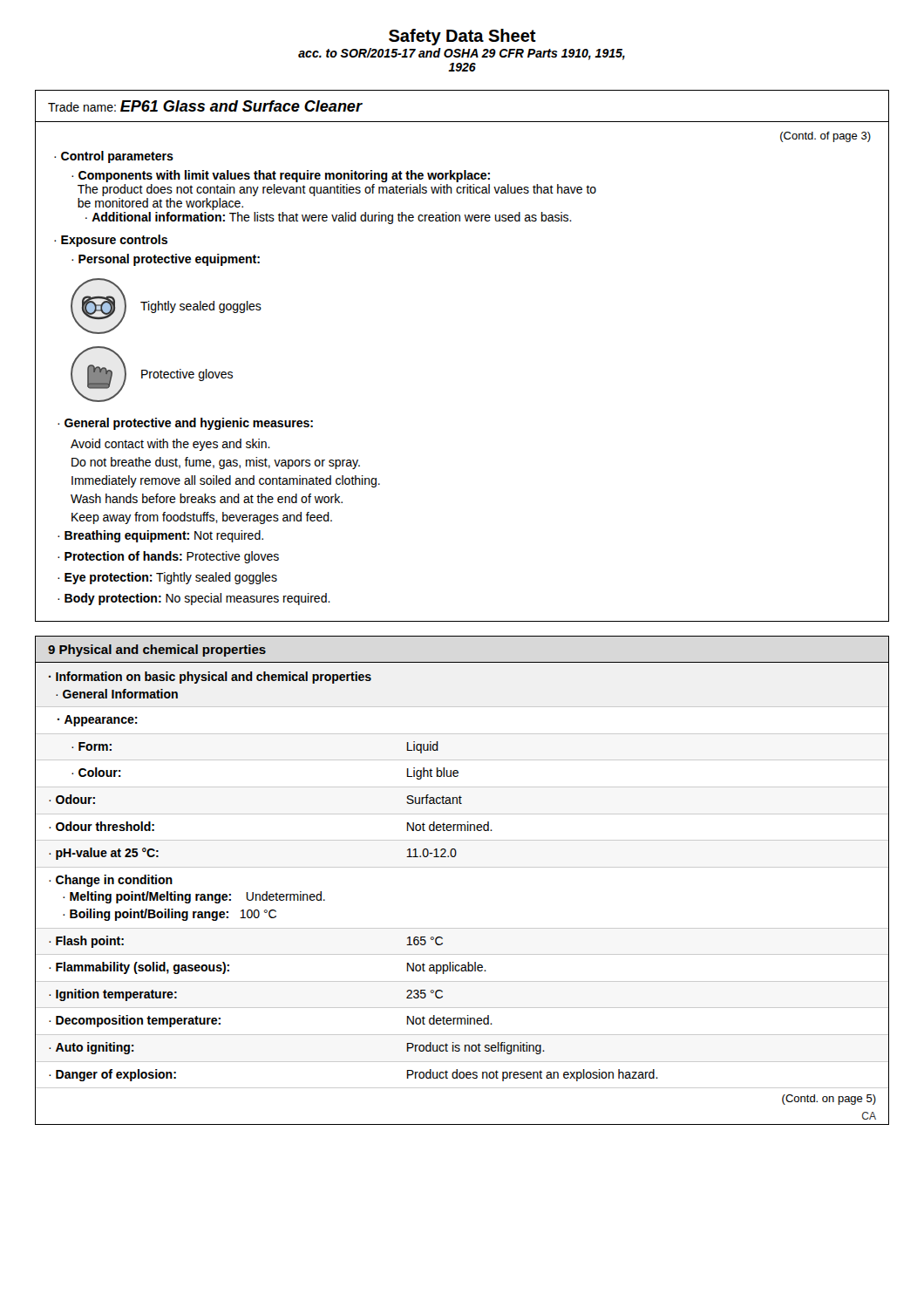
Task: Point to the block starting "· Eye protection: Tightly sealed goggles"
Action: coord(167,577)
